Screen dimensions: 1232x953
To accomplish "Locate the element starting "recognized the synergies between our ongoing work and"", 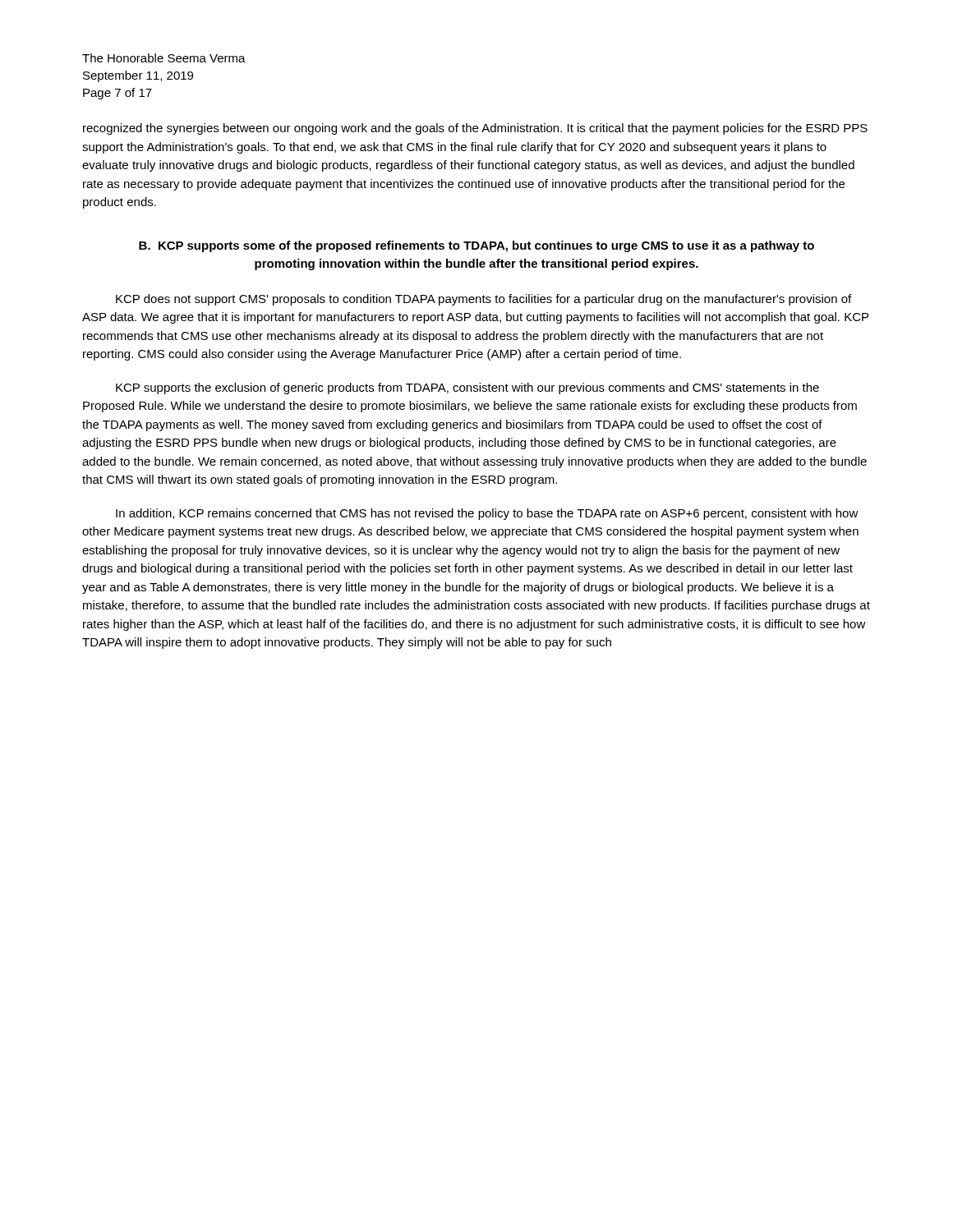I will click(475, 165).
